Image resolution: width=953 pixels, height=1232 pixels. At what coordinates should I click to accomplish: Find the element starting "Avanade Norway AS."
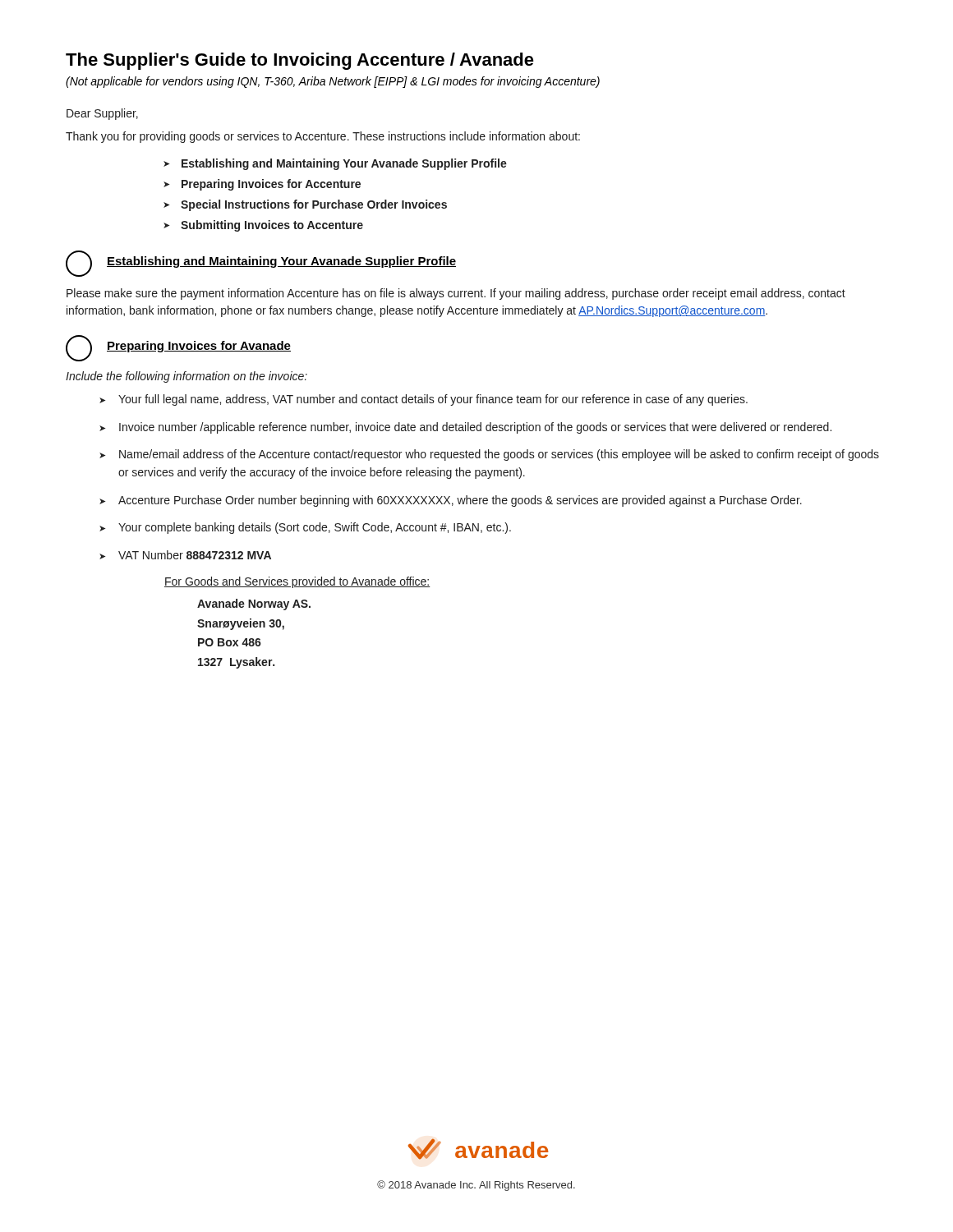click(254, 633)
